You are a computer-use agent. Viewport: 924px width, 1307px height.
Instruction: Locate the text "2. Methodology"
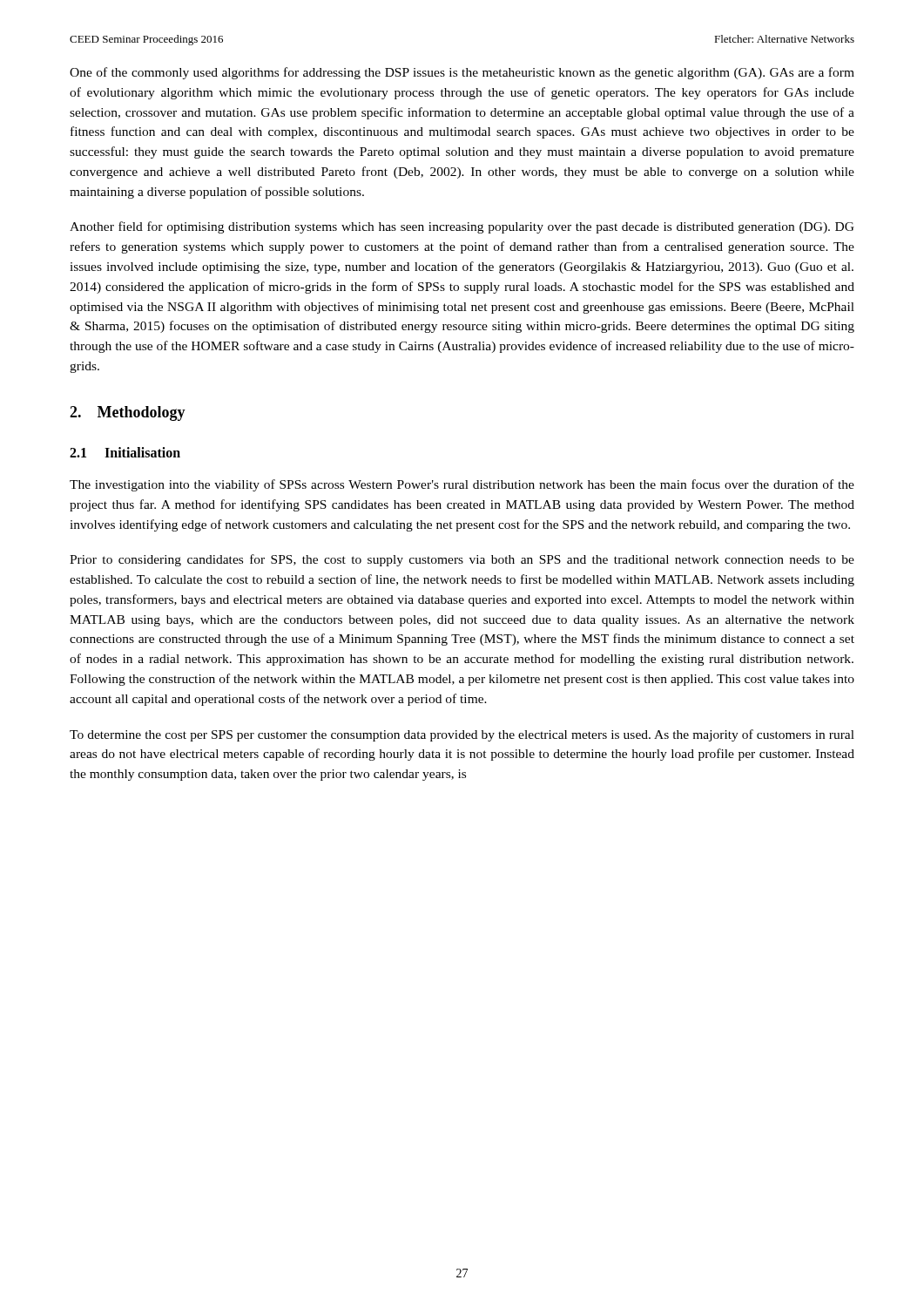tap(127, 412)
